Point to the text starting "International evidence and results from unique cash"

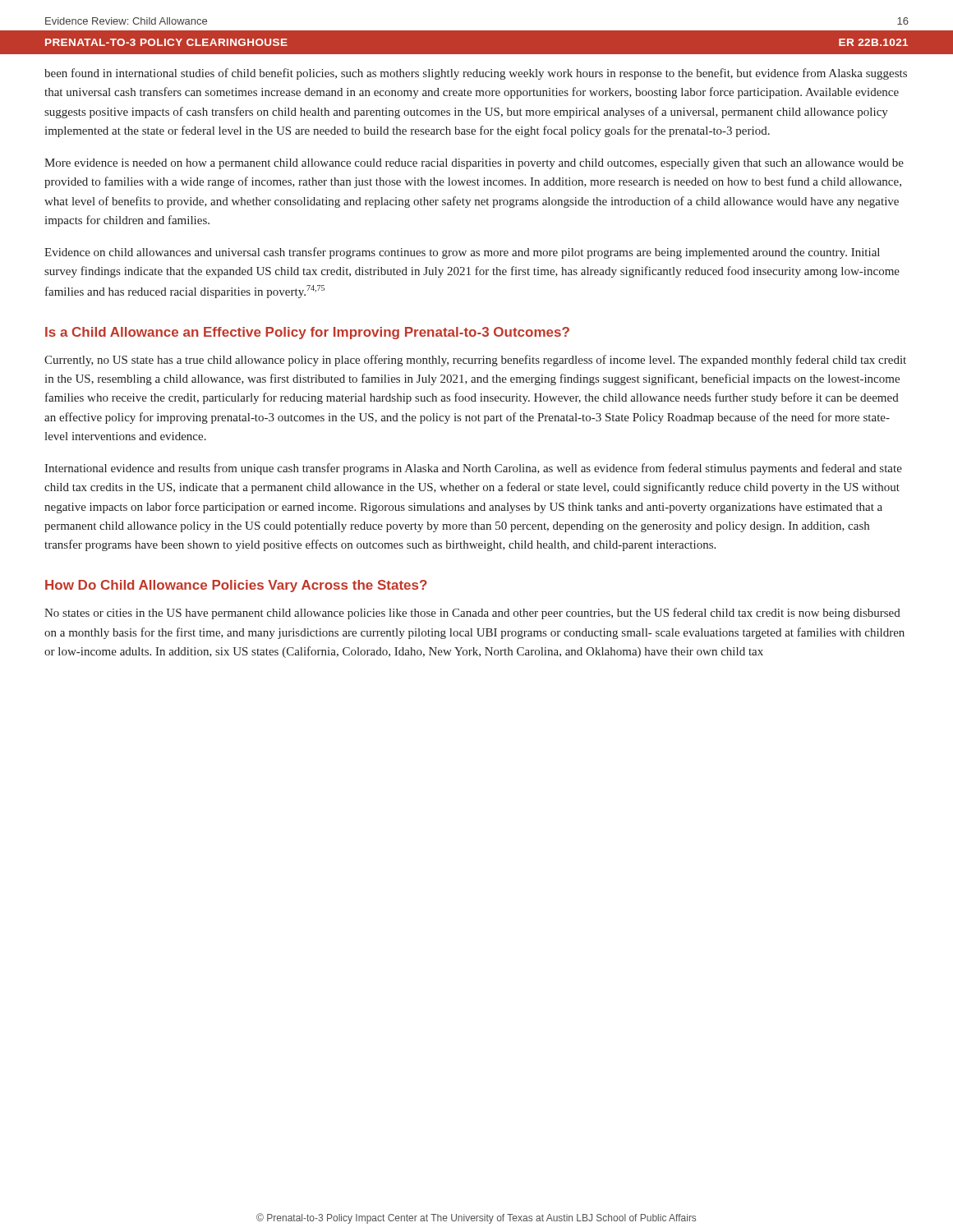click(473, 506)
